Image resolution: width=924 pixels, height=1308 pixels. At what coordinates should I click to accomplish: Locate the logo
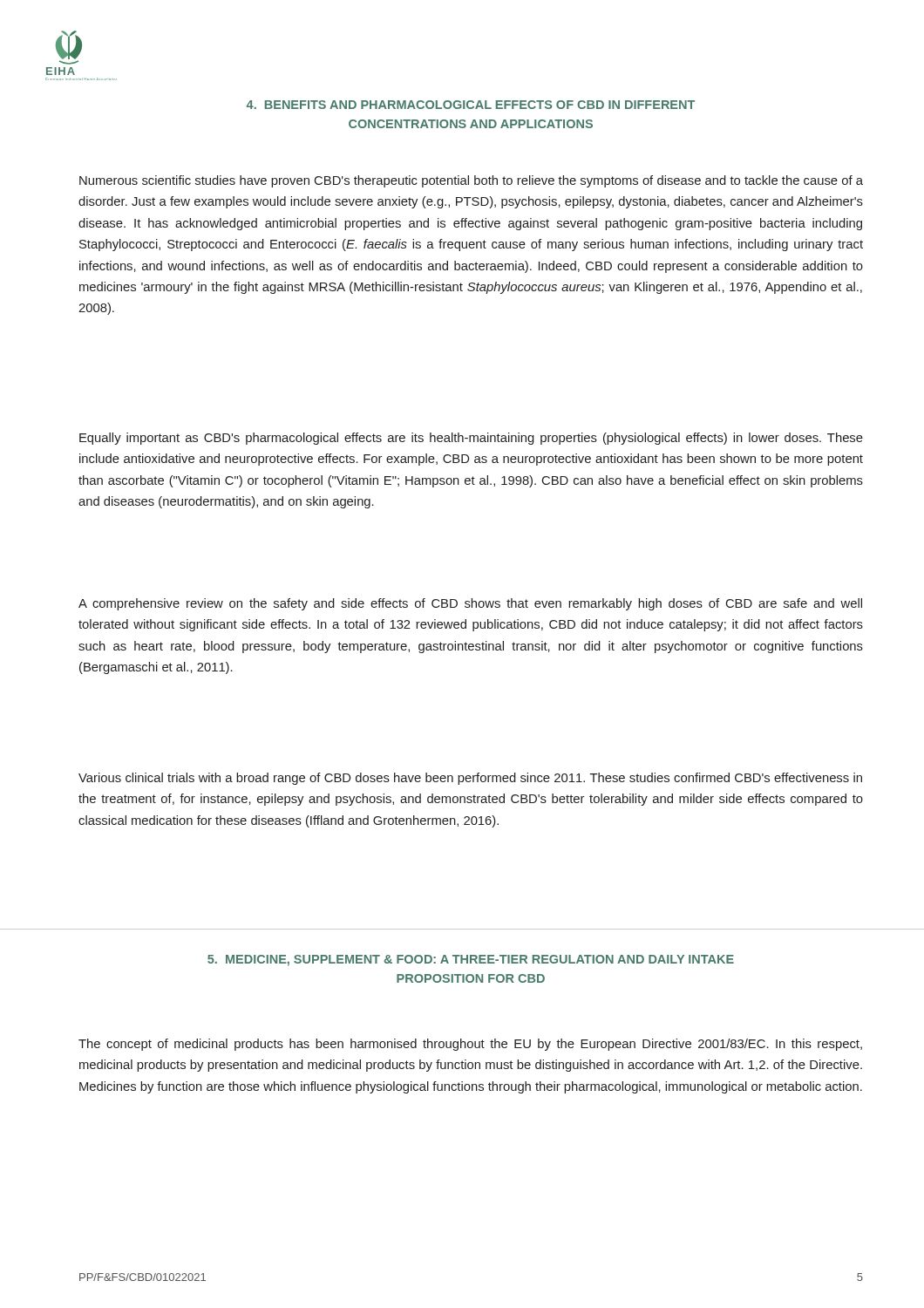[x=81, y=53]
